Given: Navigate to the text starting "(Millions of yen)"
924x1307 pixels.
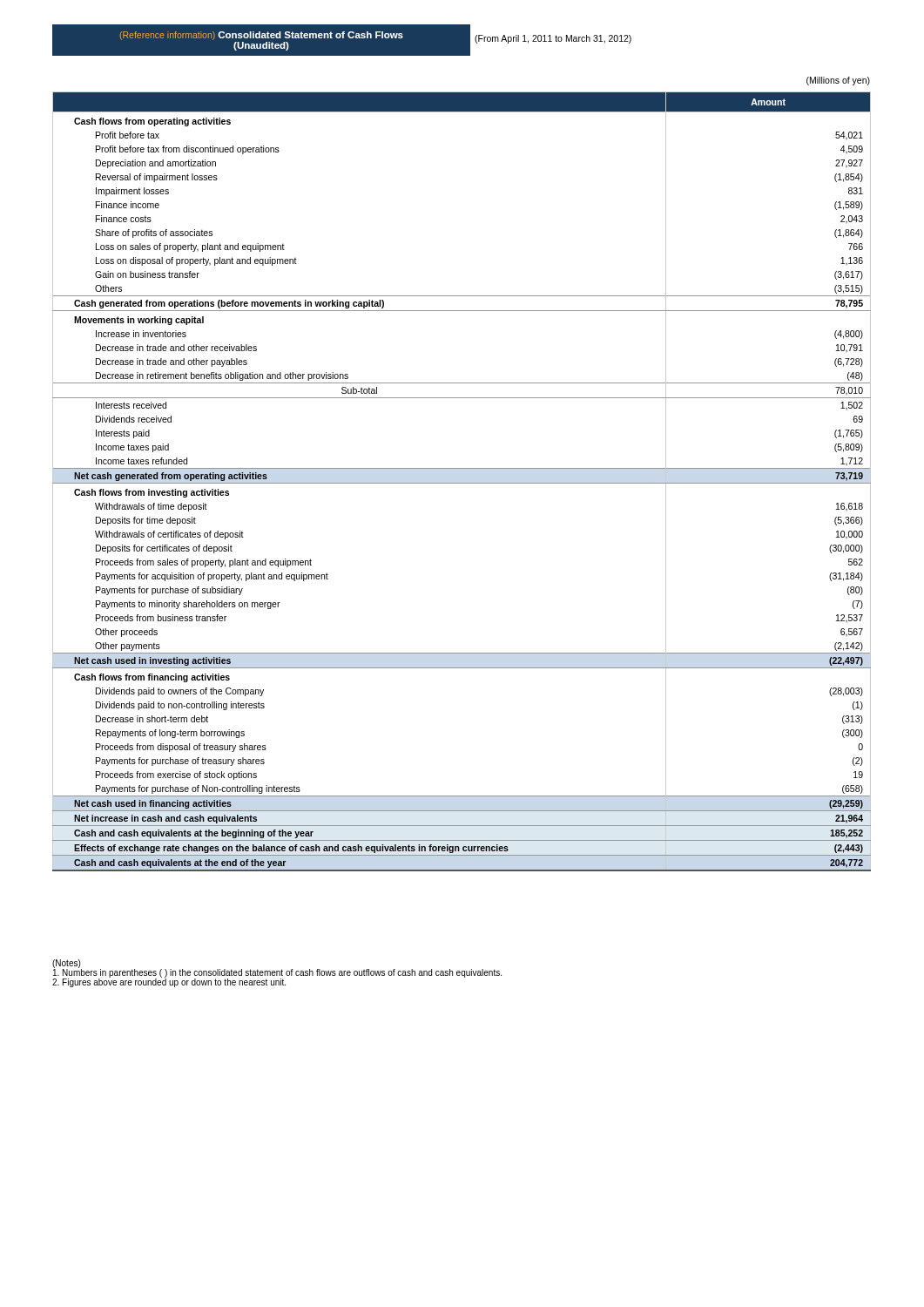Looking at the screenshot, I should coord(838,80).
